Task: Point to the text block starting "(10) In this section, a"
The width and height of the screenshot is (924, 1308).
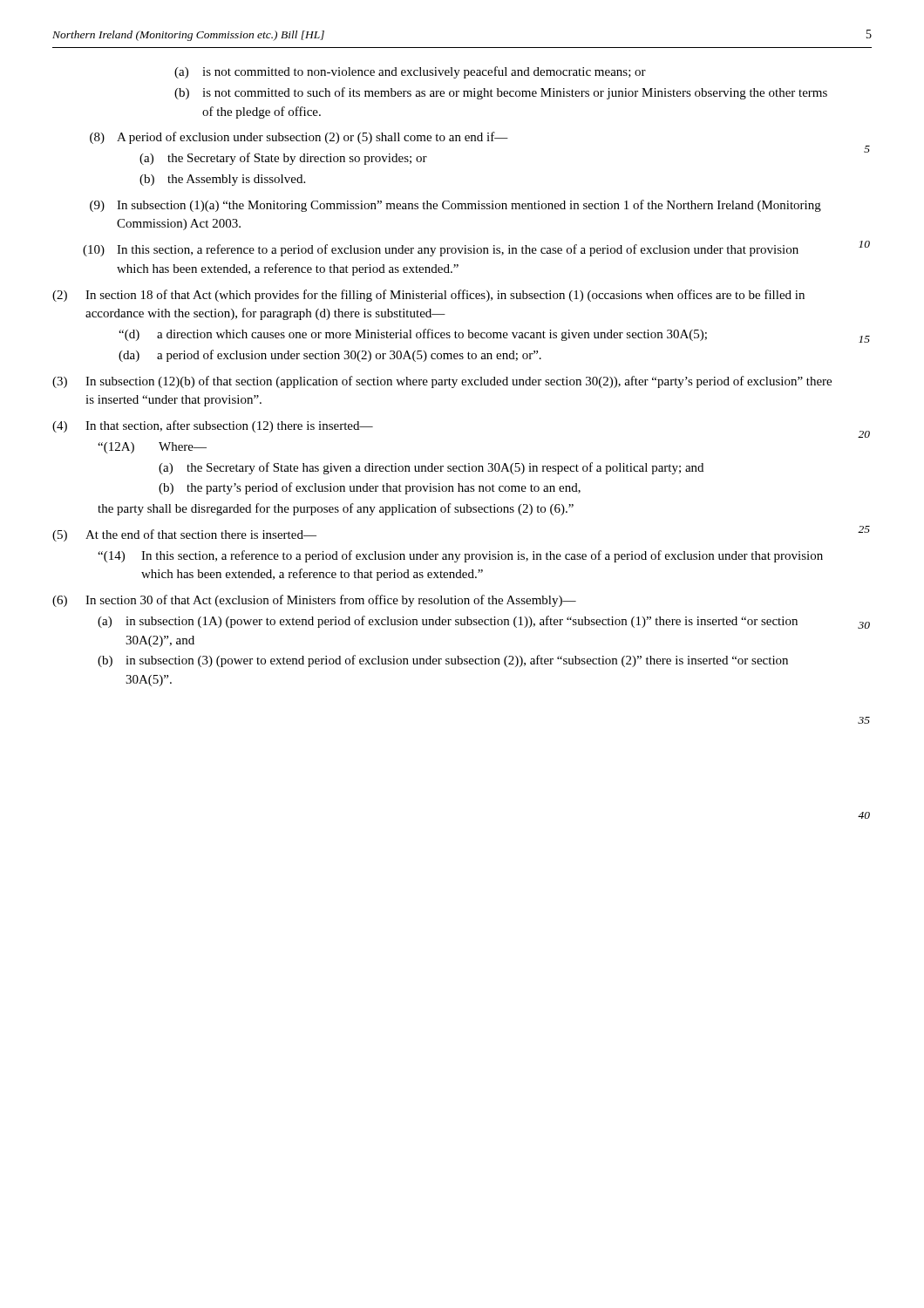Action: pos(442,260)
